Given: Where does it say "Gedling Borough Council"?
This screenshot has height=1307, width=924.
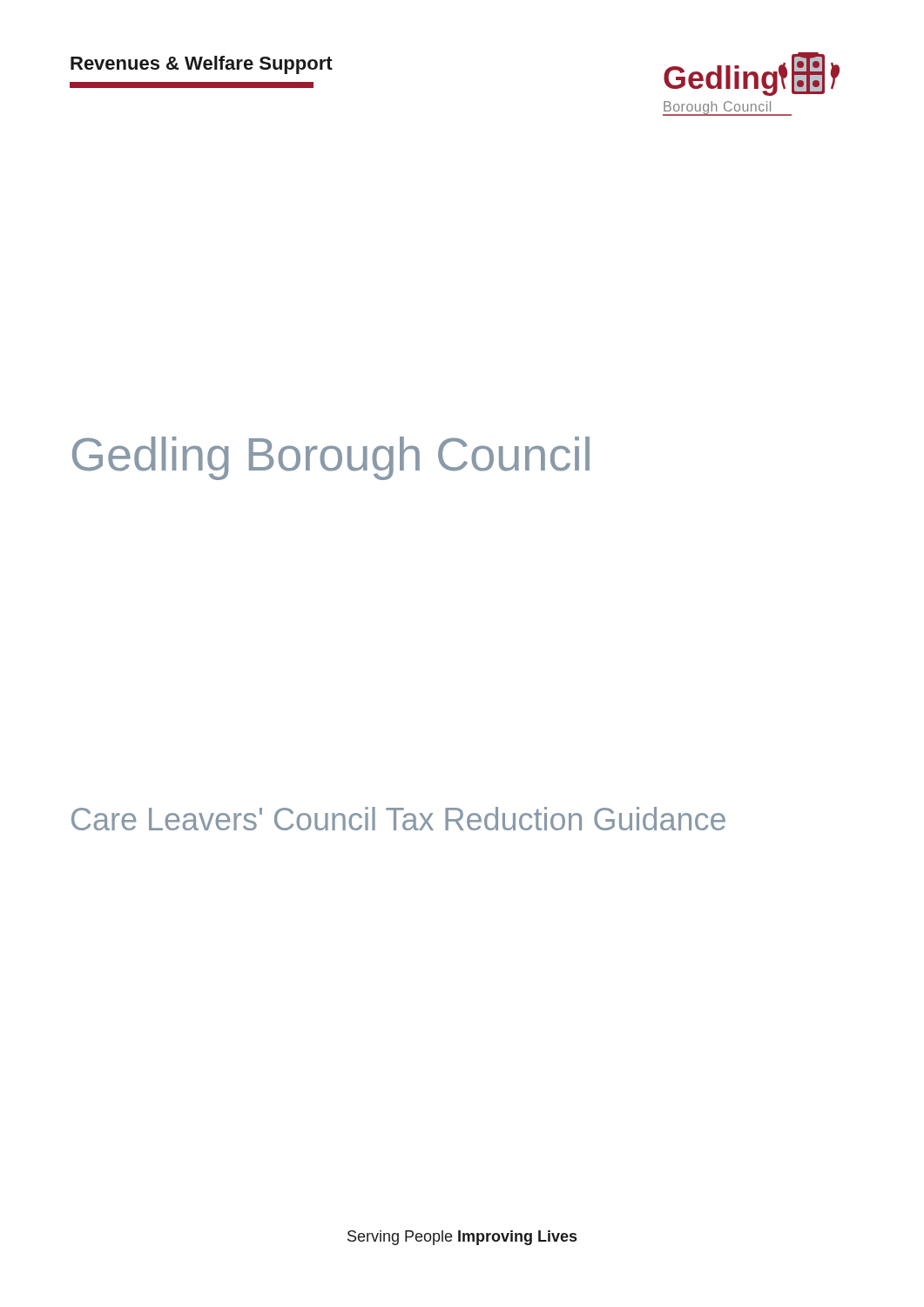Looking at the screenshot, I should coord(331,454).
